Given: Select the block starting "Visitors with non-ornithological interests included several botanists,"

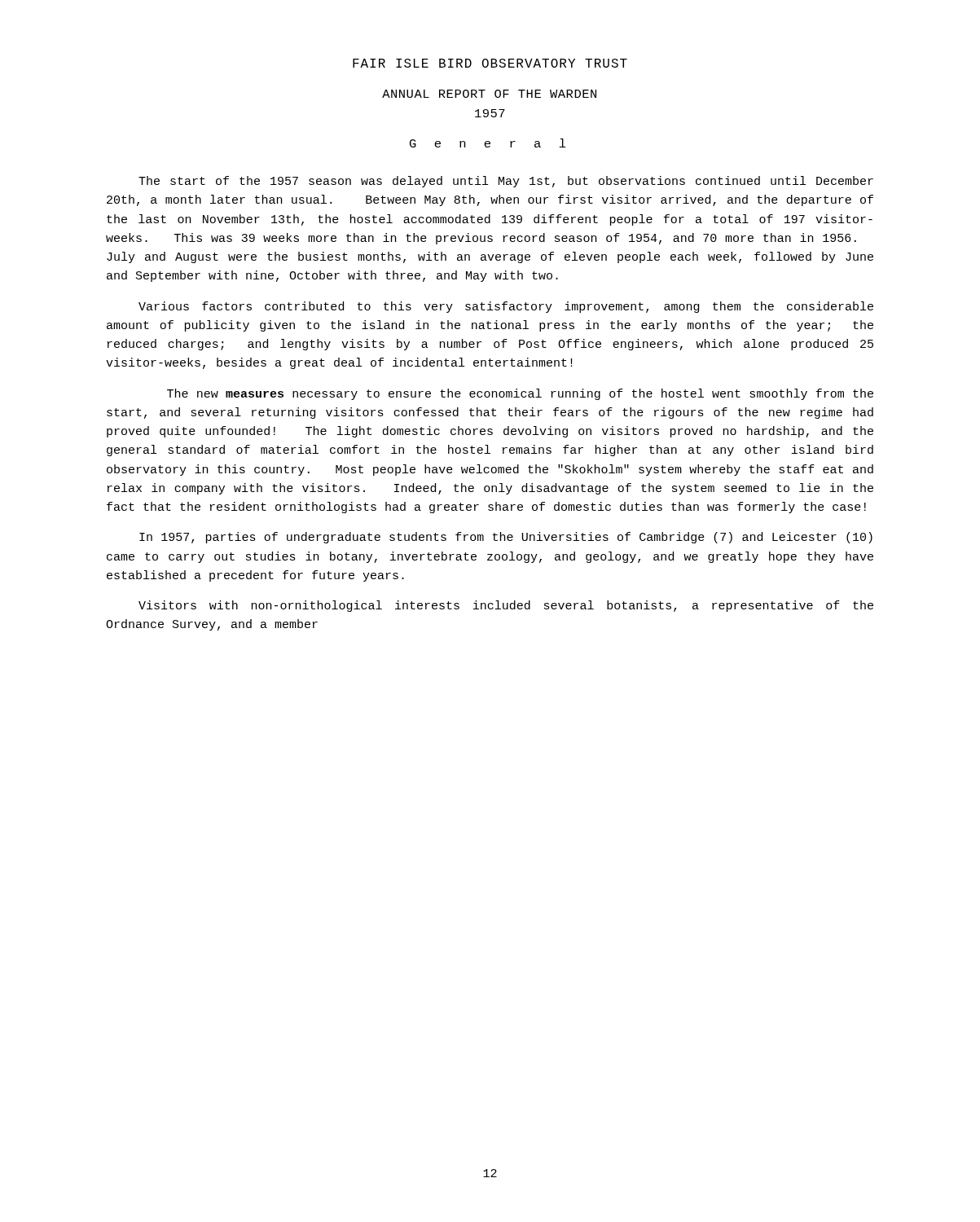Looking at the screenshot, I should click(490, 616).
